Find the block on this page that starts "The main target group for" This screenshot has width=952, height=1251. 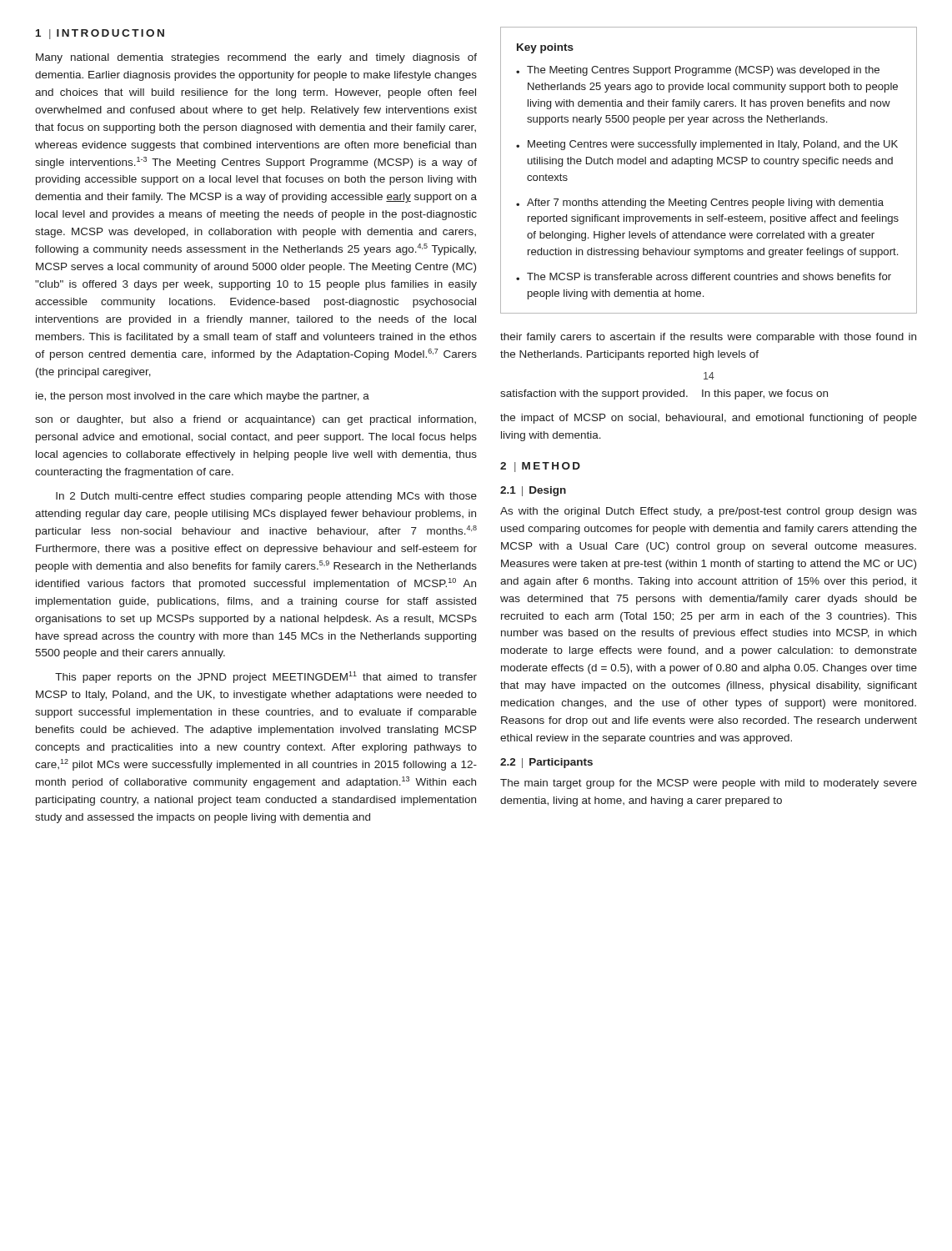pyautogui.click(x=709, y=792)
